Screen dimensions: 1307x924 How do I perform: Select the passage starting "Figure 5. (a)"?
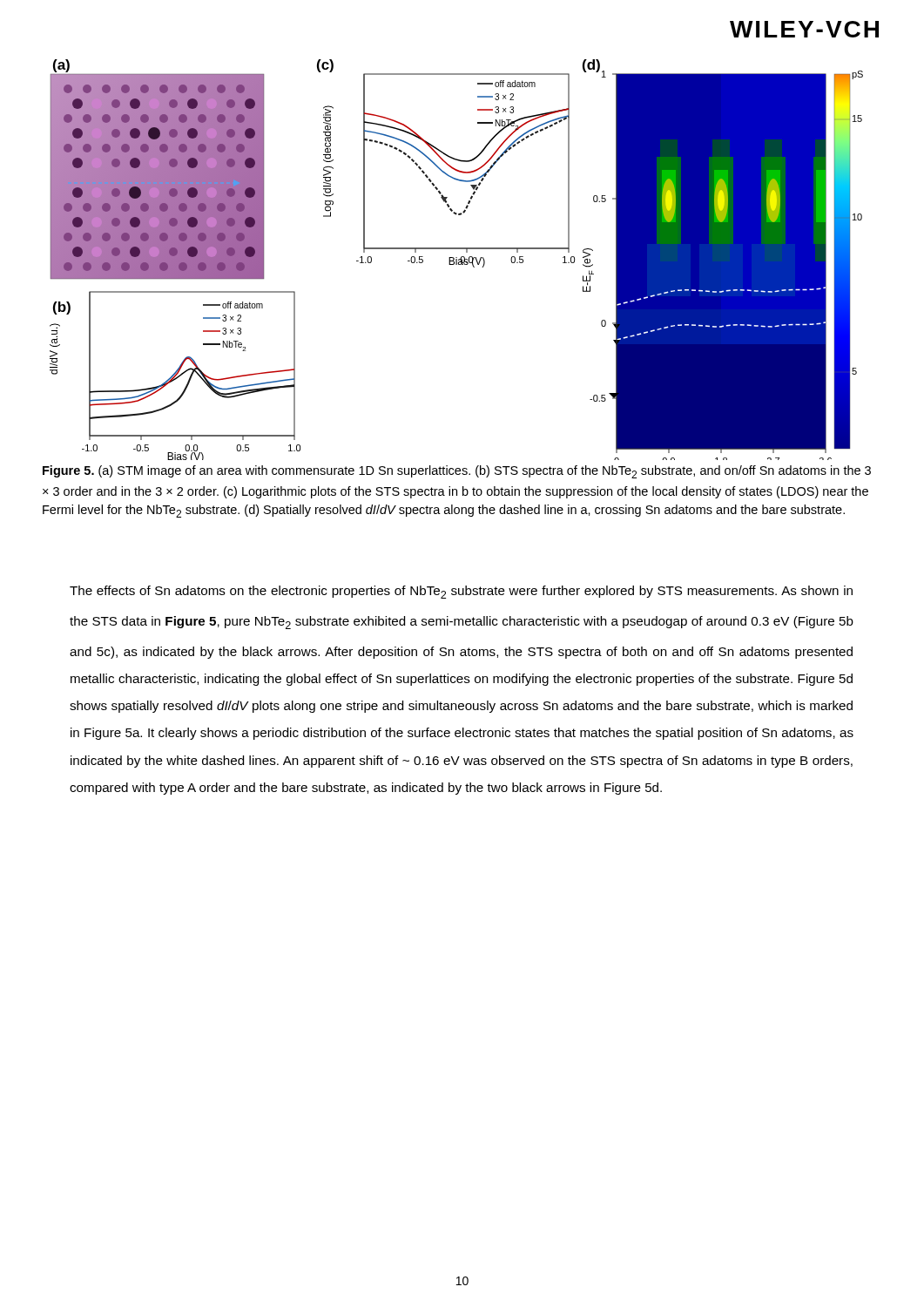click(x=457, y=492)
